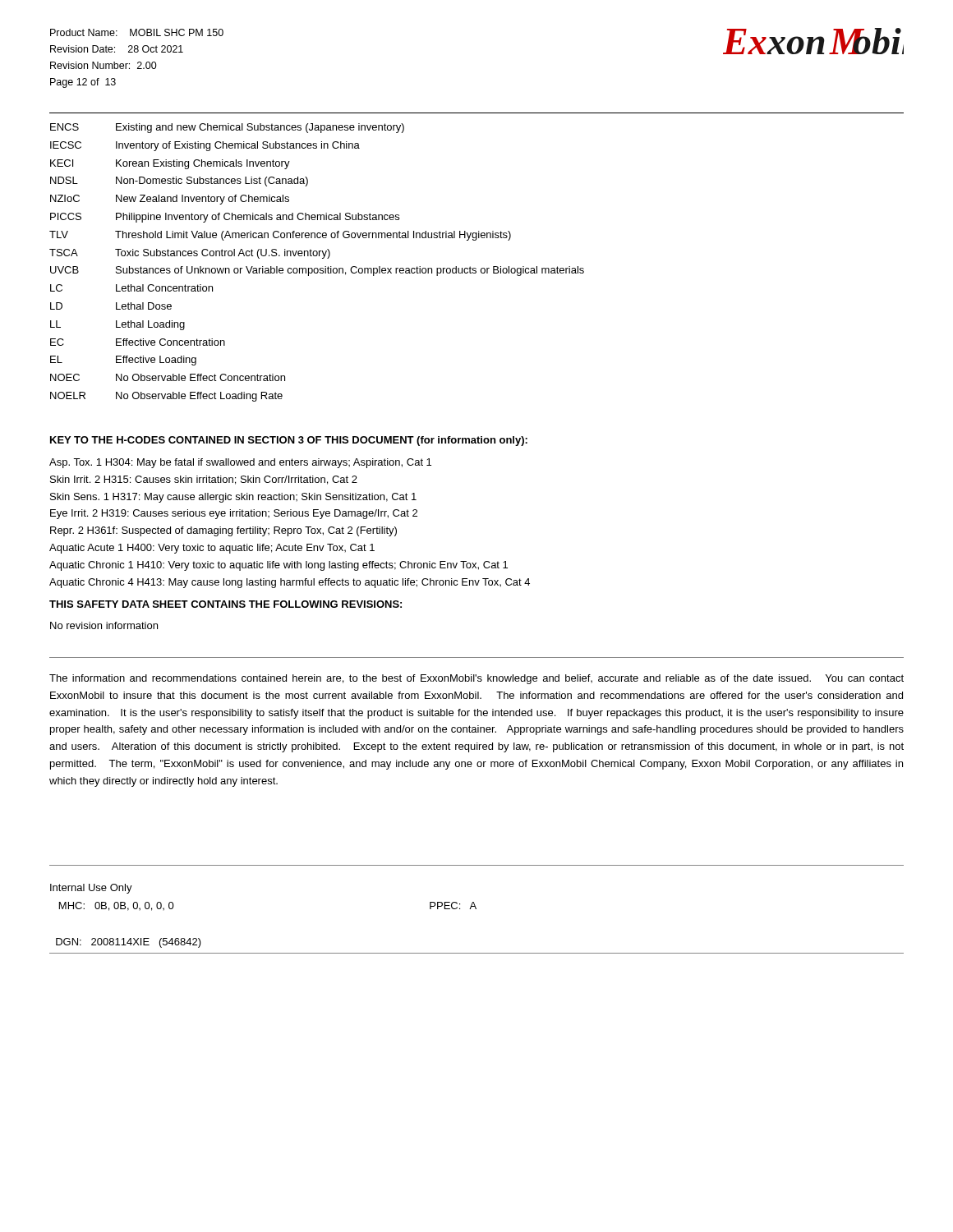
Task: Locate the logo
Action: [x=813, y=41]
